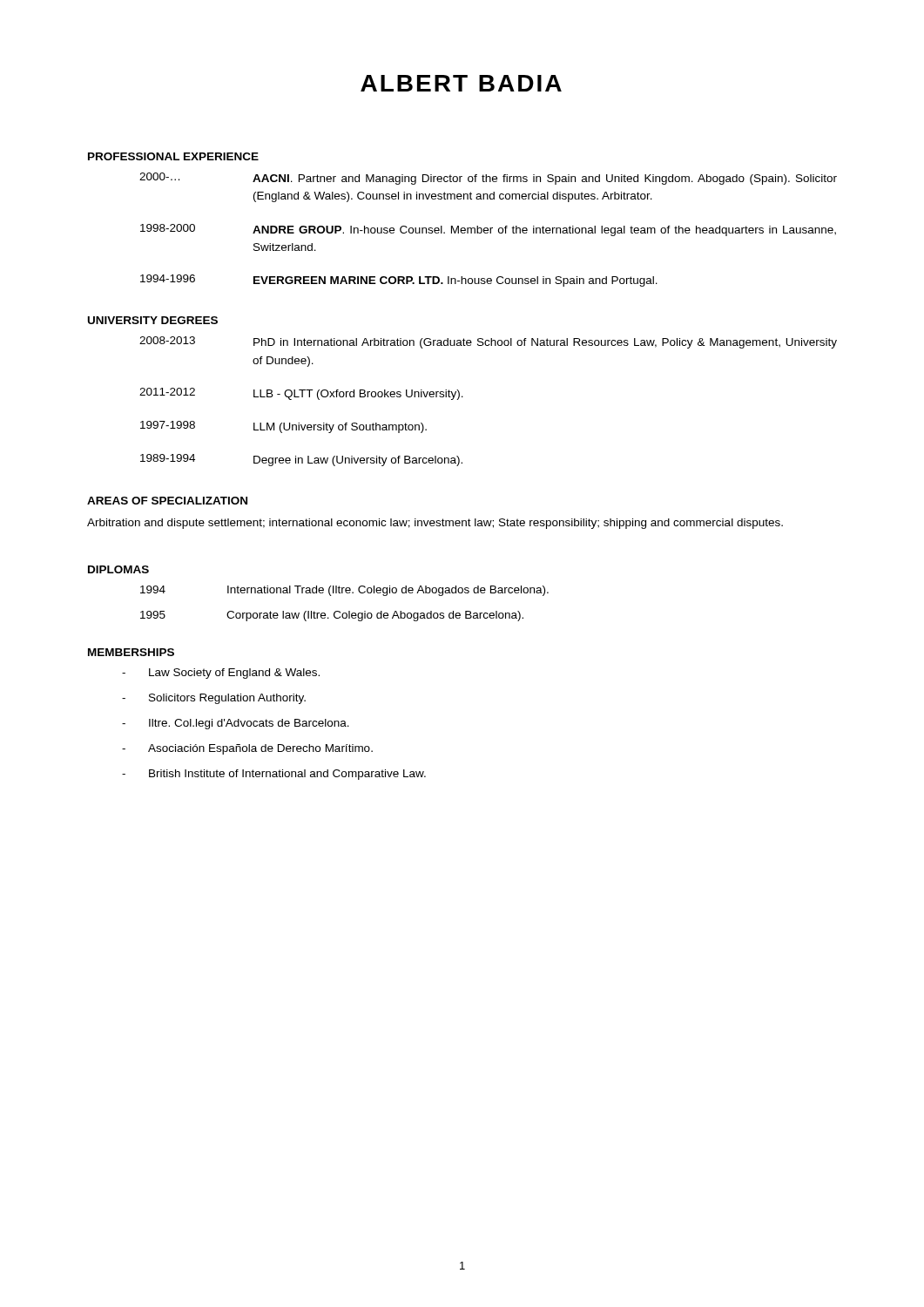Point to the text block starting "1994 International Trade"

pos(488,589)
